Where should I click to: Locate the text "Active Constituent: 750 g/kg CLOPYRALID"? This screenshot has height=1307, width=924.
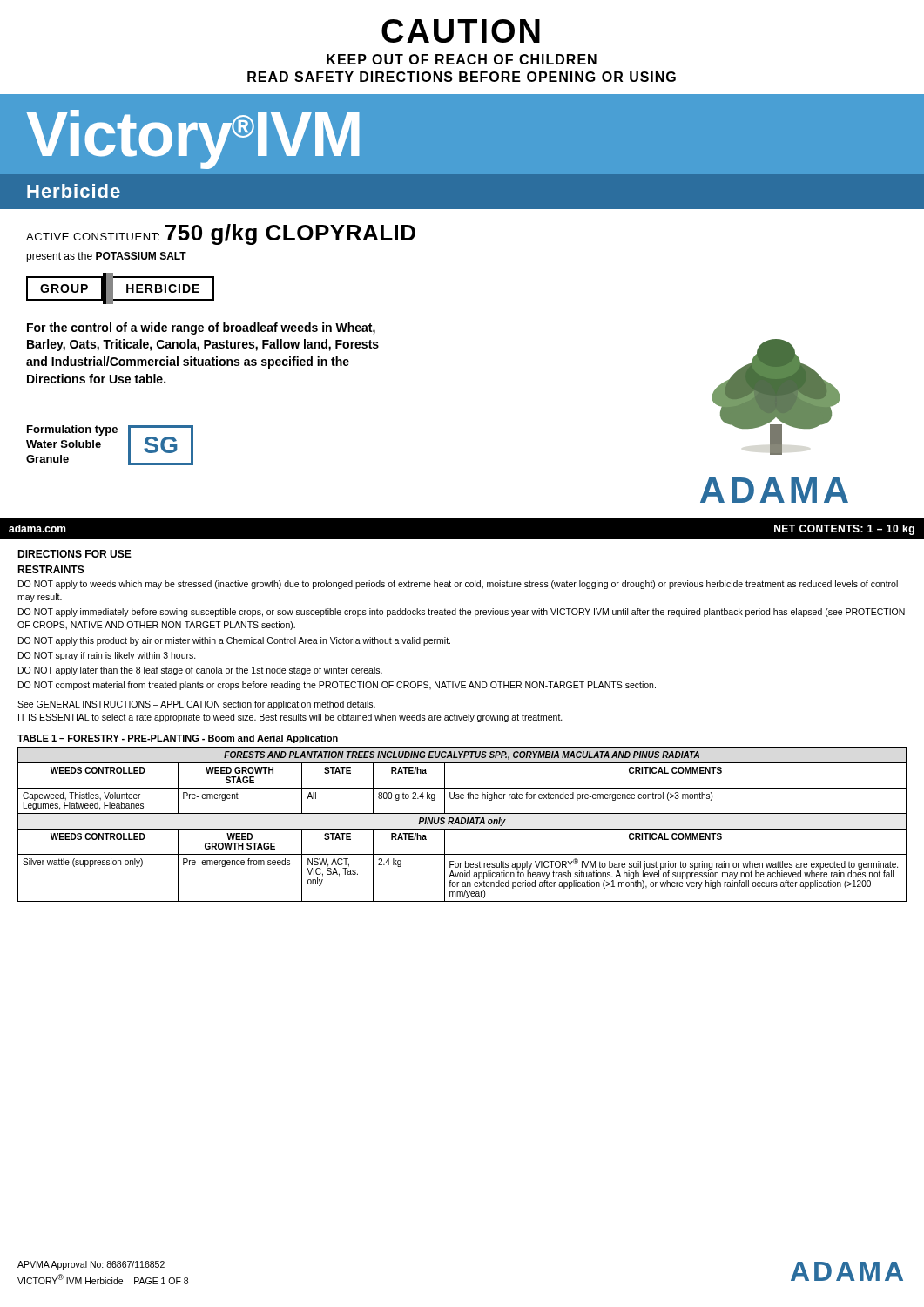pos(221,233)
